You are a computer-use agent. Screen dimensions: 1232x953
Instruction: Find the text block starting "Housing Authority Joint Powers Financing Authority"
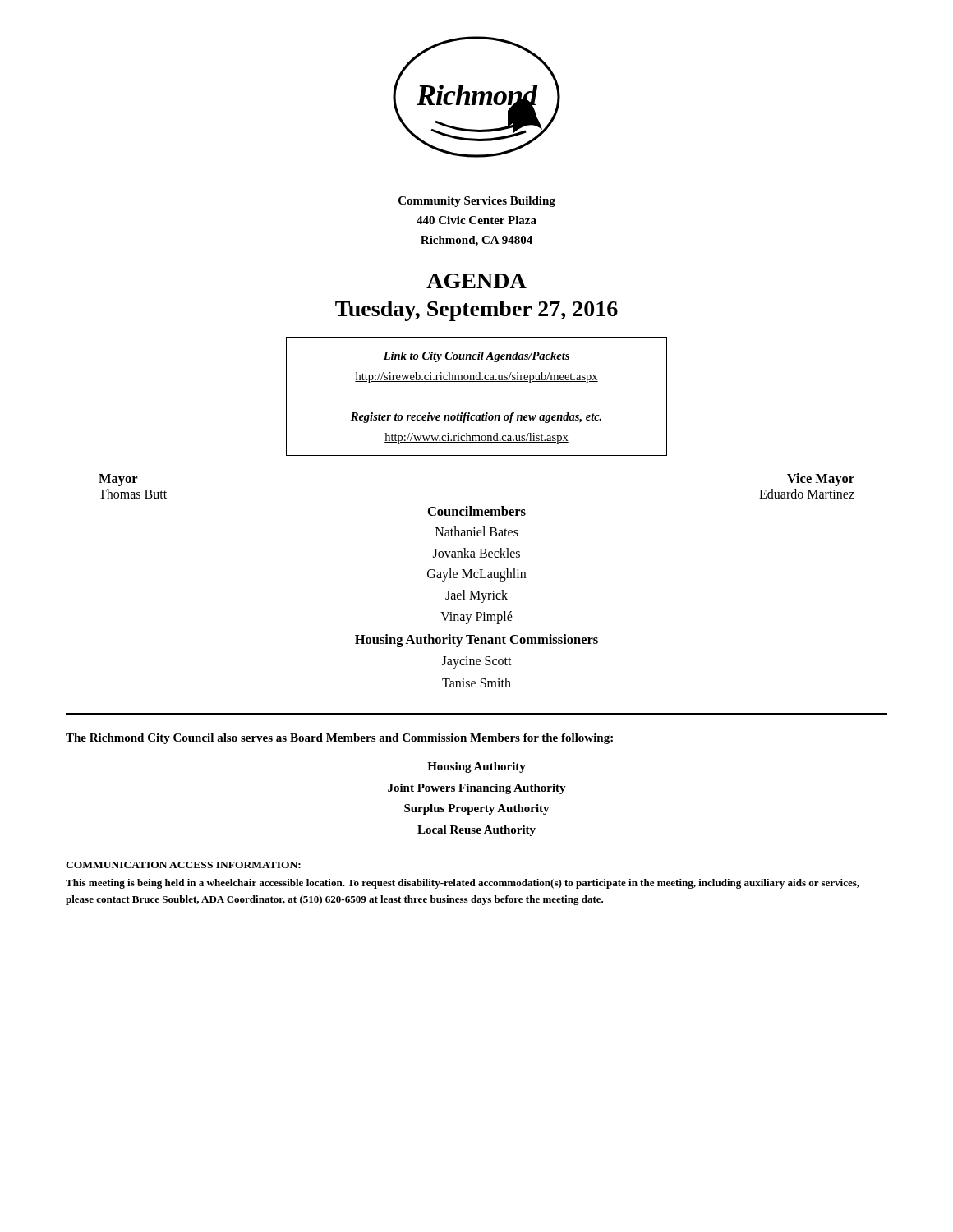(x=476, y=798)
